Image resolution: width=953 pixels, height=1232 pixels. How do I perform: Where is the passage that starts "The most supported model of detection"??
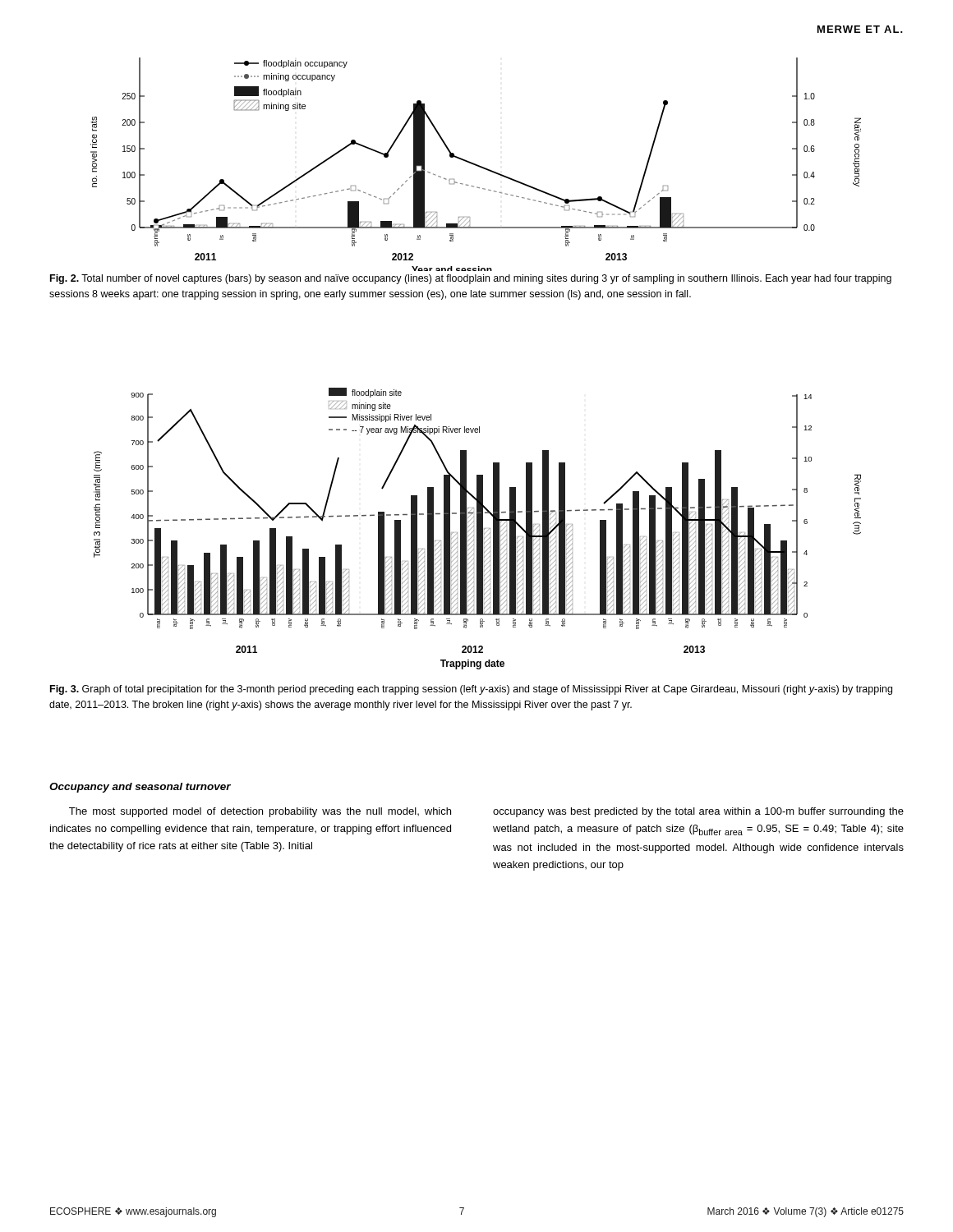click(251, 828)
